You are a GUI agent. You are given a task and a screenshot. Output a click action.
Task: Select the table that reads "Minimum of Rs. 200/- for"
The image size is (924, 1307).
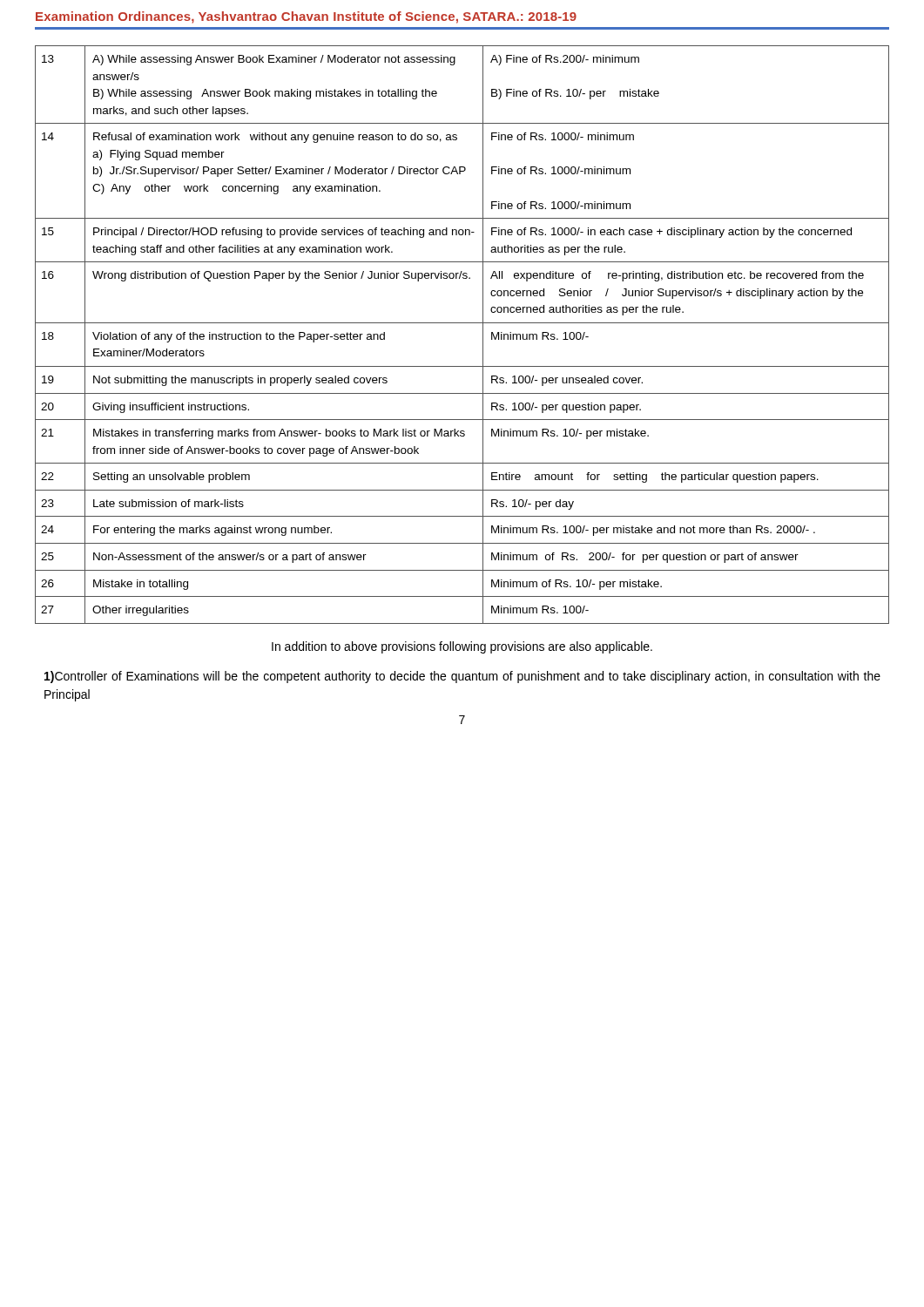pyautogui.click(x=462, y=334)
